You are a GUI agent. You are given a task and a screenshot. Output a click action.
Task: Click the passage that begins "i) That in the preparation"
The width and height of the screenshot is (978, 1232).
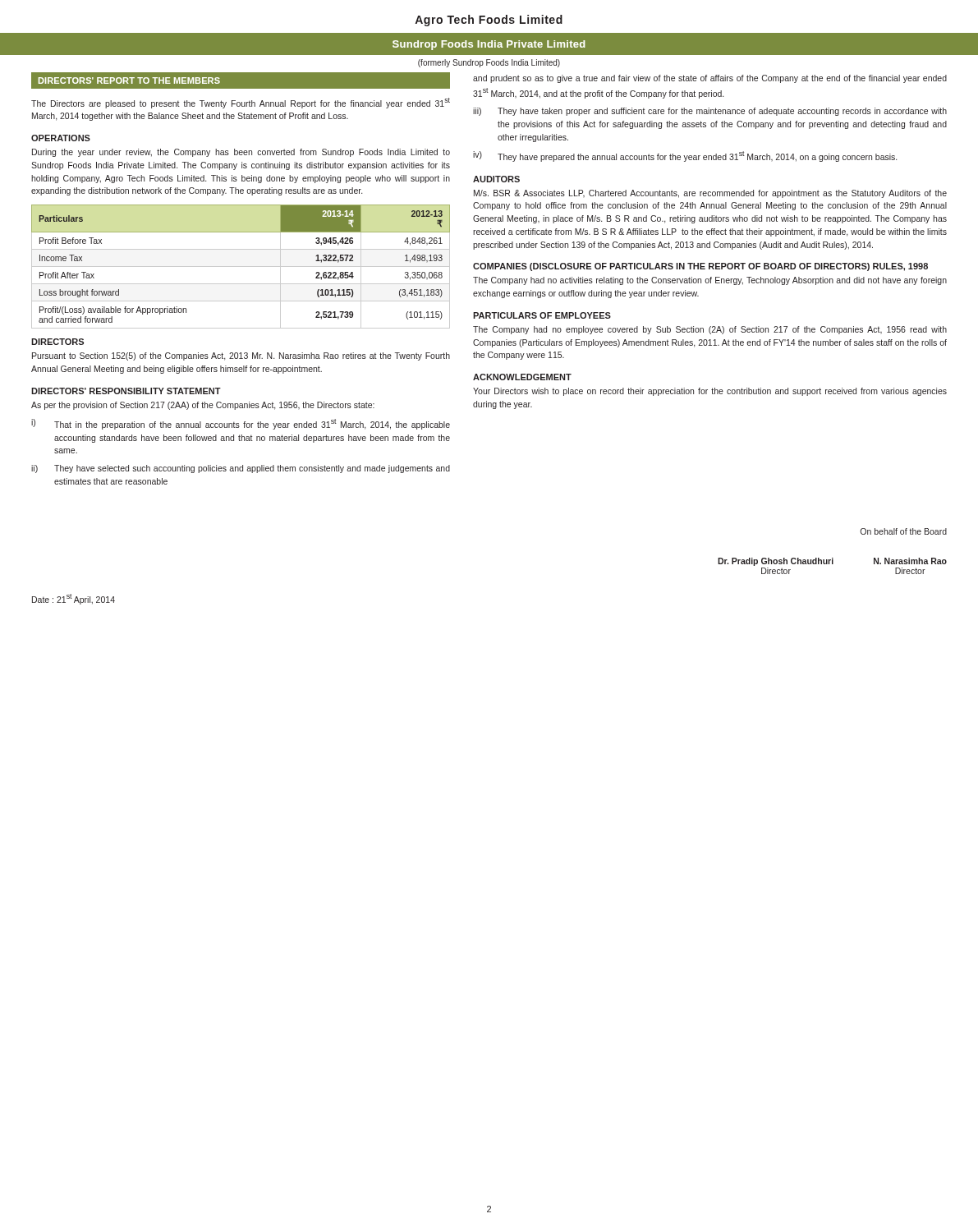tap(241, 437)
